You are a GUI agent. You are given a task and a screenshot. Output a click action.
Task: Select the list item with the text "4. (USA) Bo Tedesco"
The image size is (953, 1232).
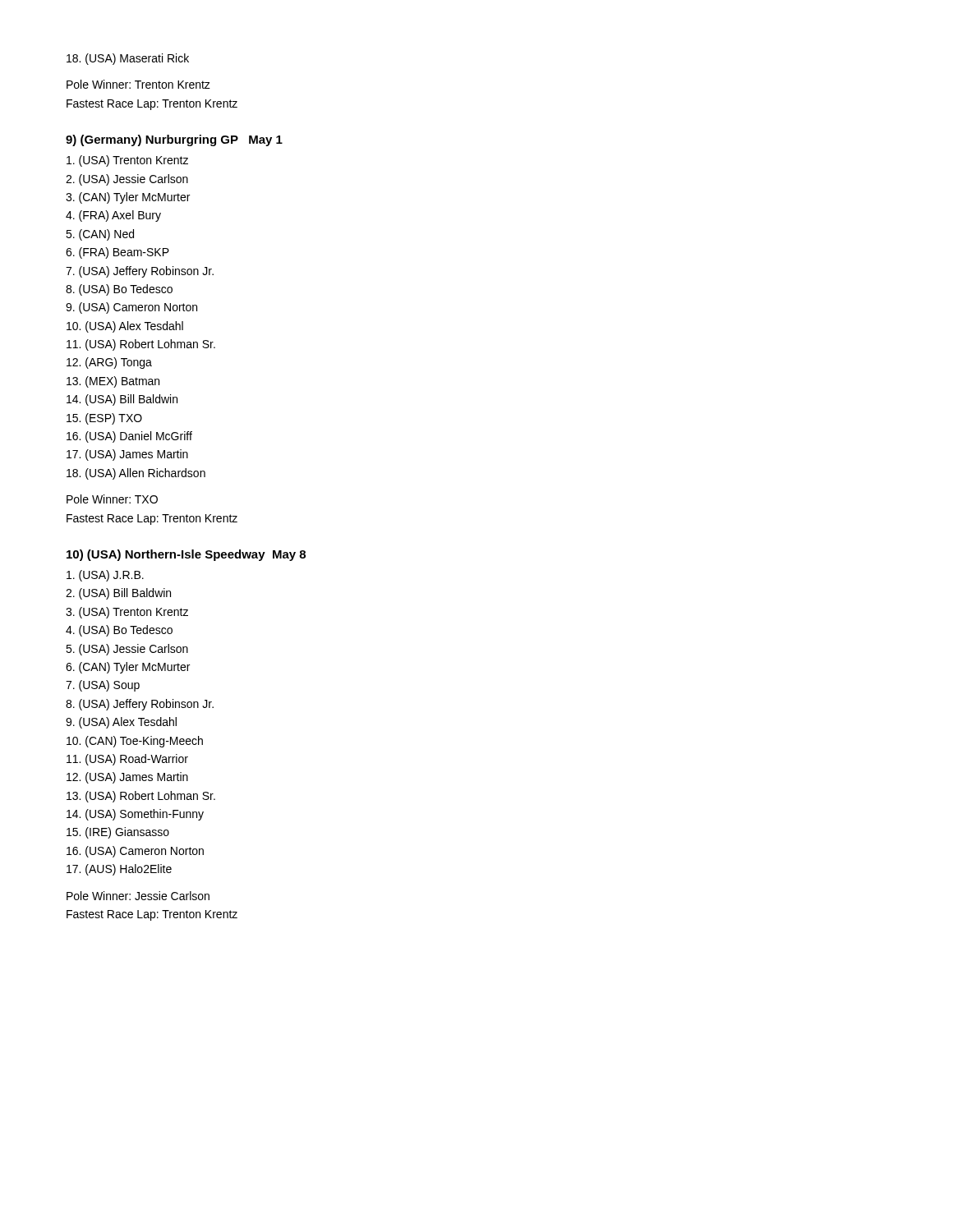click(x=119, y=630)
